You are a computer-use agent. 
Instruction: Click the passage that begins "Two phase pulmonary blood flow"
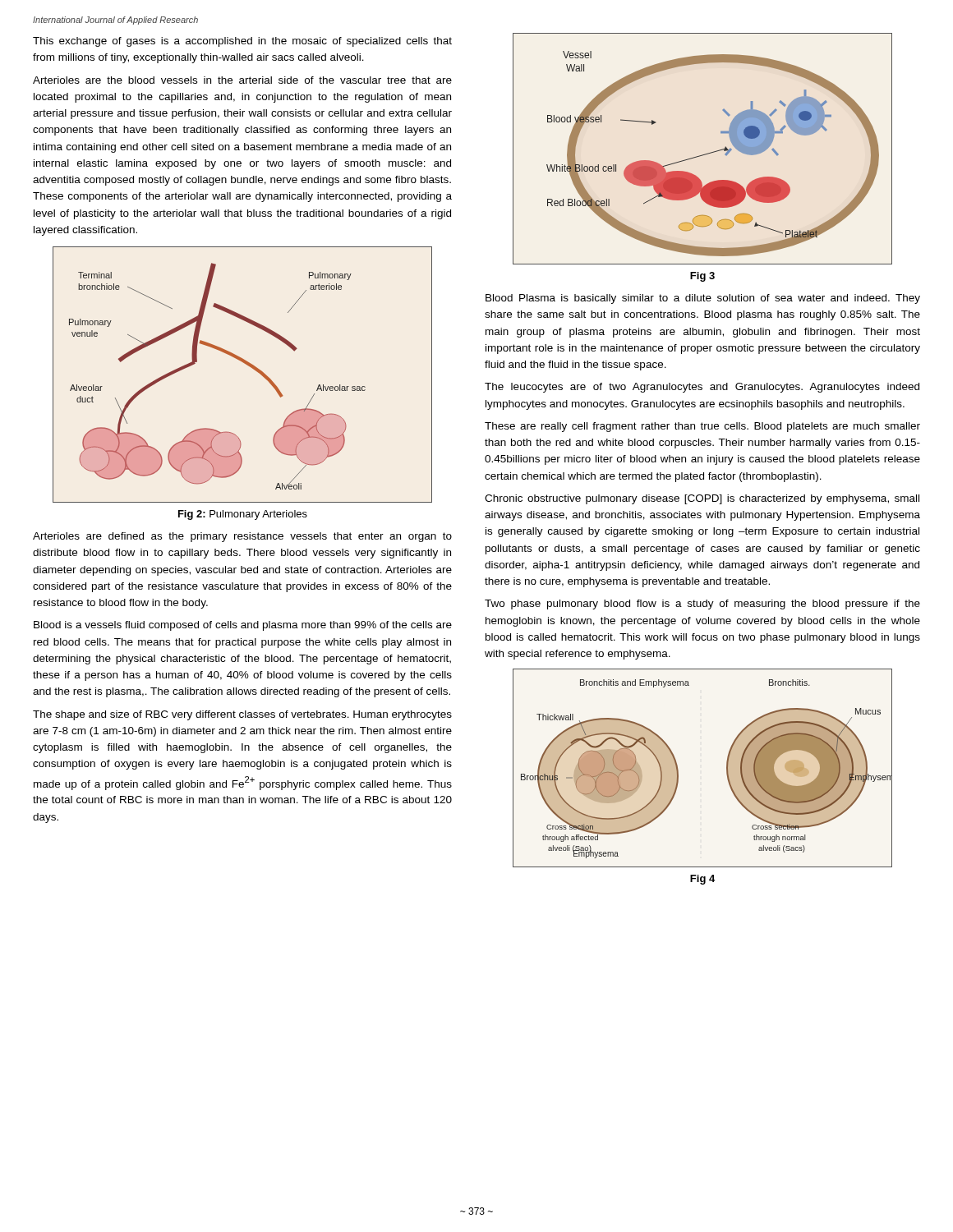(702, 629)
